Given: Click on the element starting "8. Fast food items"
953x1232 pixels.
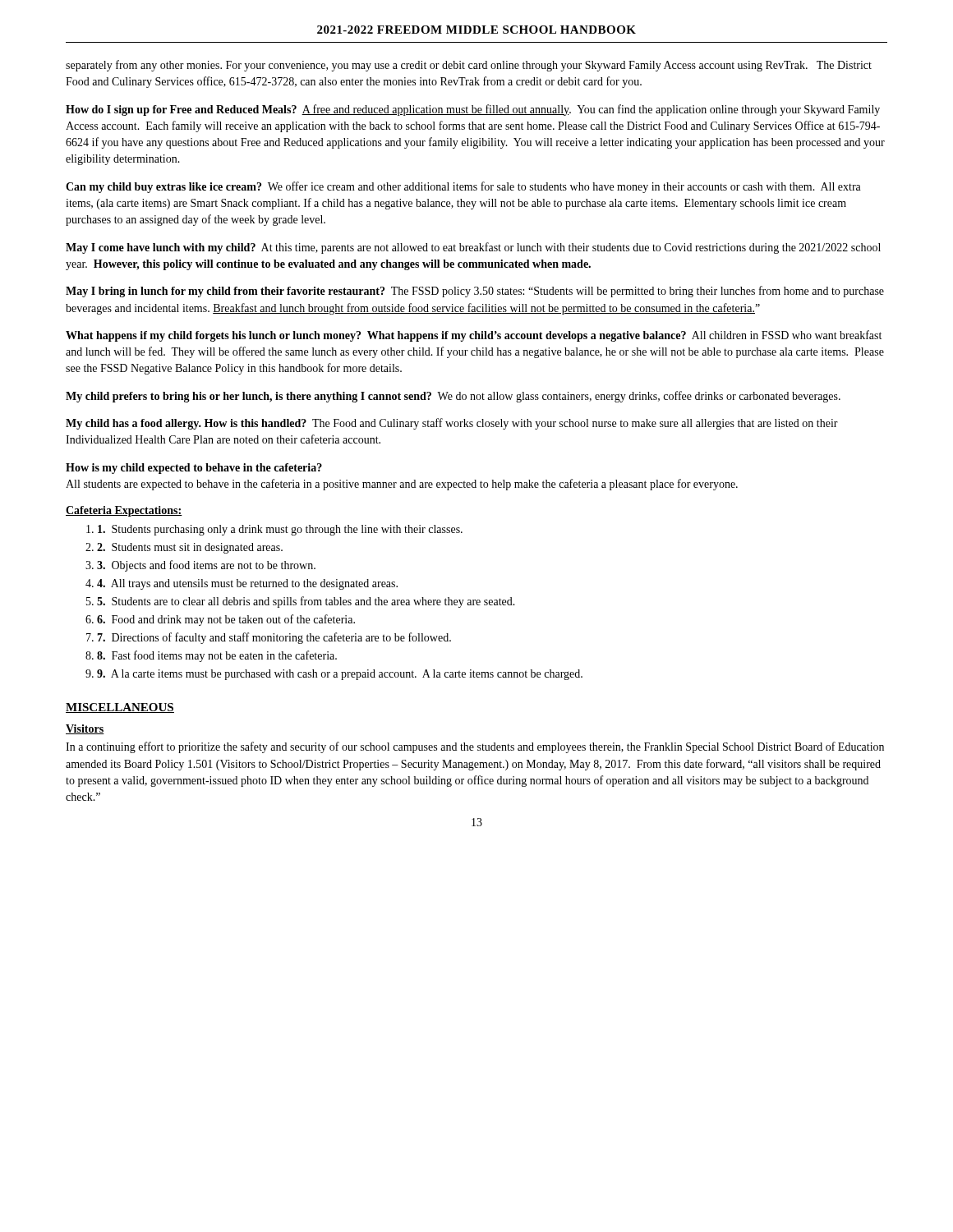Looking at the screenshot, I should [x=217, y=656].
